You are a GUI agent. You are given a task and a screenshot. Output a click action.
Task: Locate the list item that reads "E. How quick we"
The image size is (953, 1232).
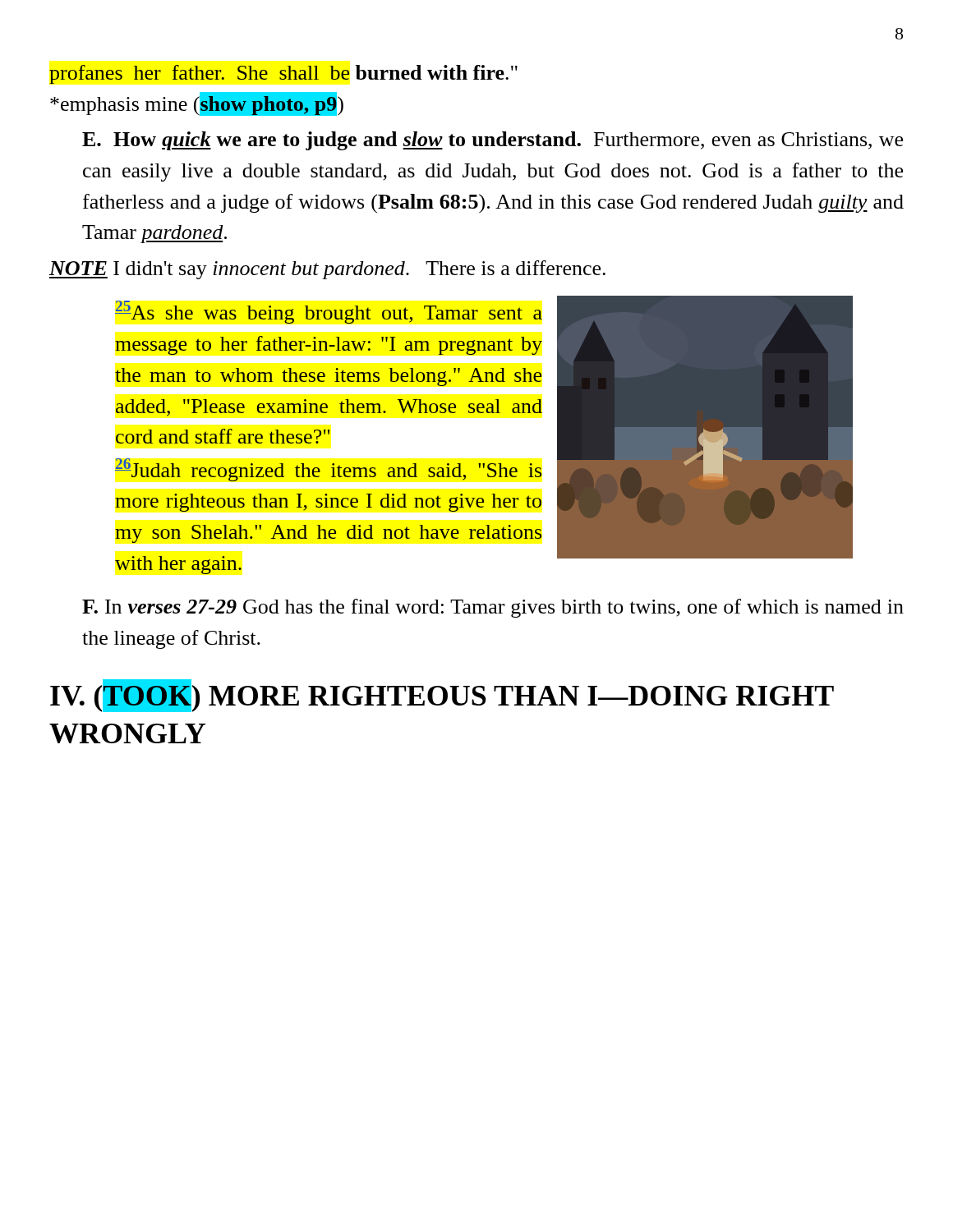[493, 186]
